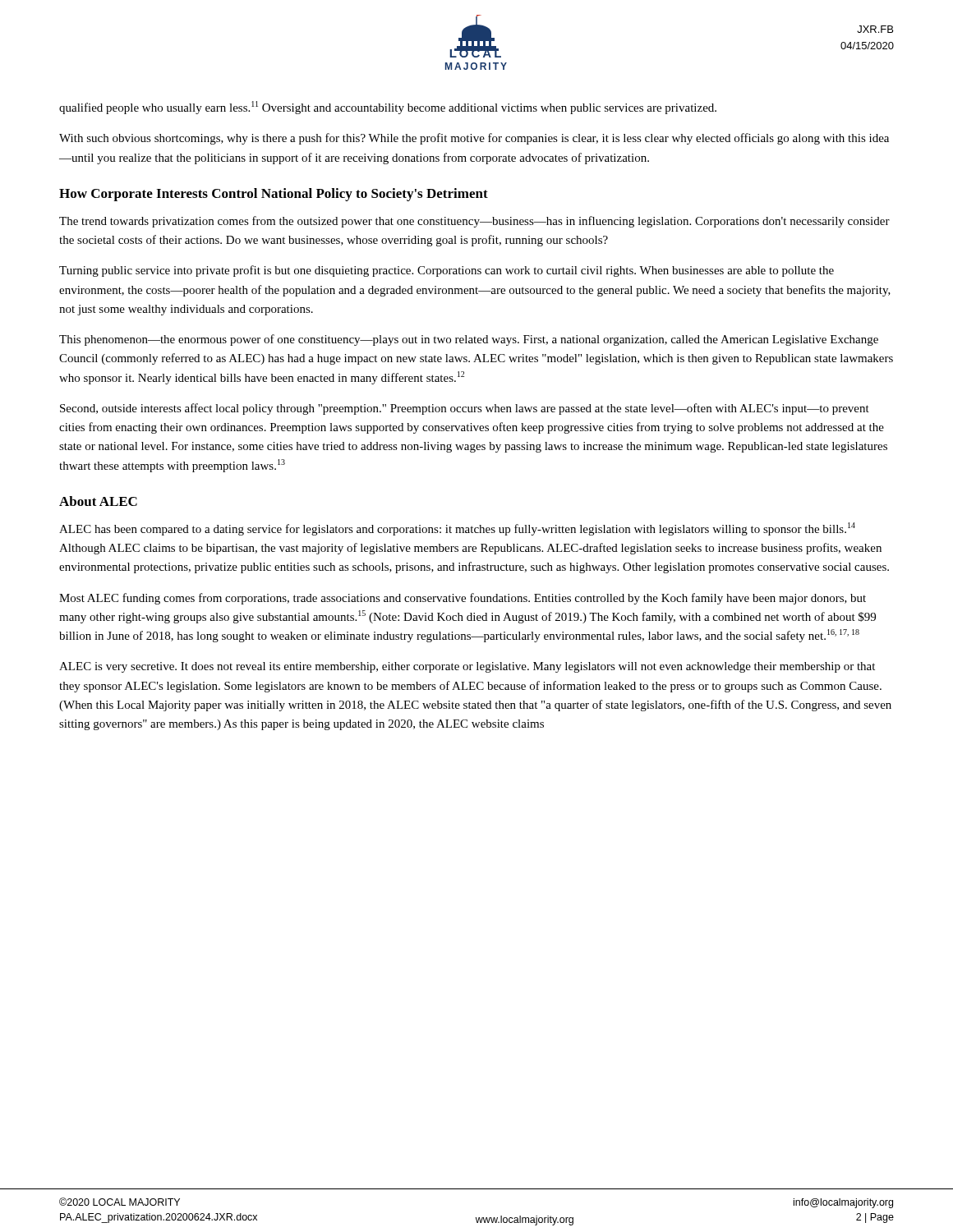Locate the passage starting "How Corporate Interests Control National Policy to Society's"
This screenshot has height=1232, width=953.
tap(273, 193)
